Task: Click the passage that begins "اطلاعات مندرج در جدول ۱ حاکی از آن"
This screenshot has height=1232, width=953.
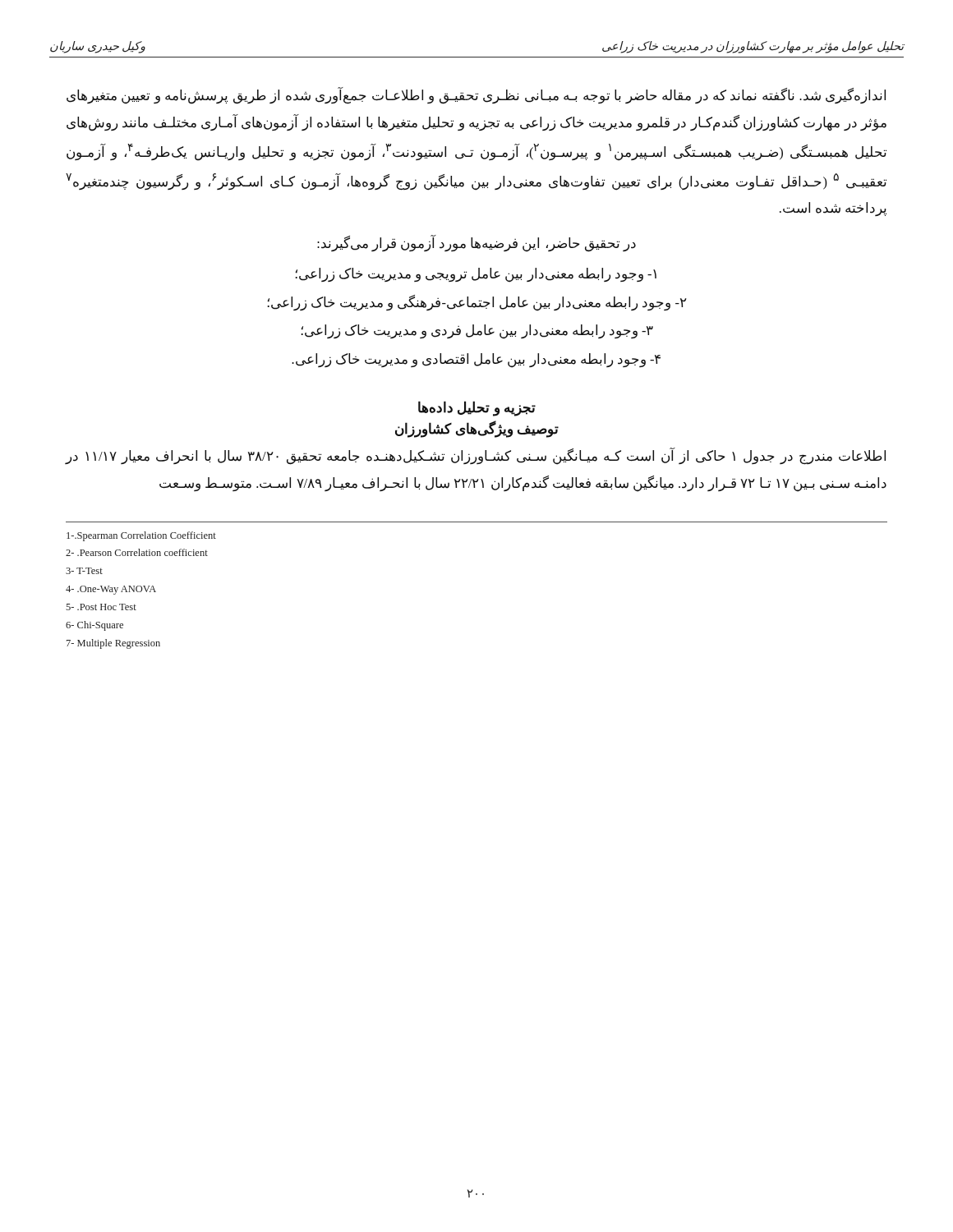Action: point(476,469)
